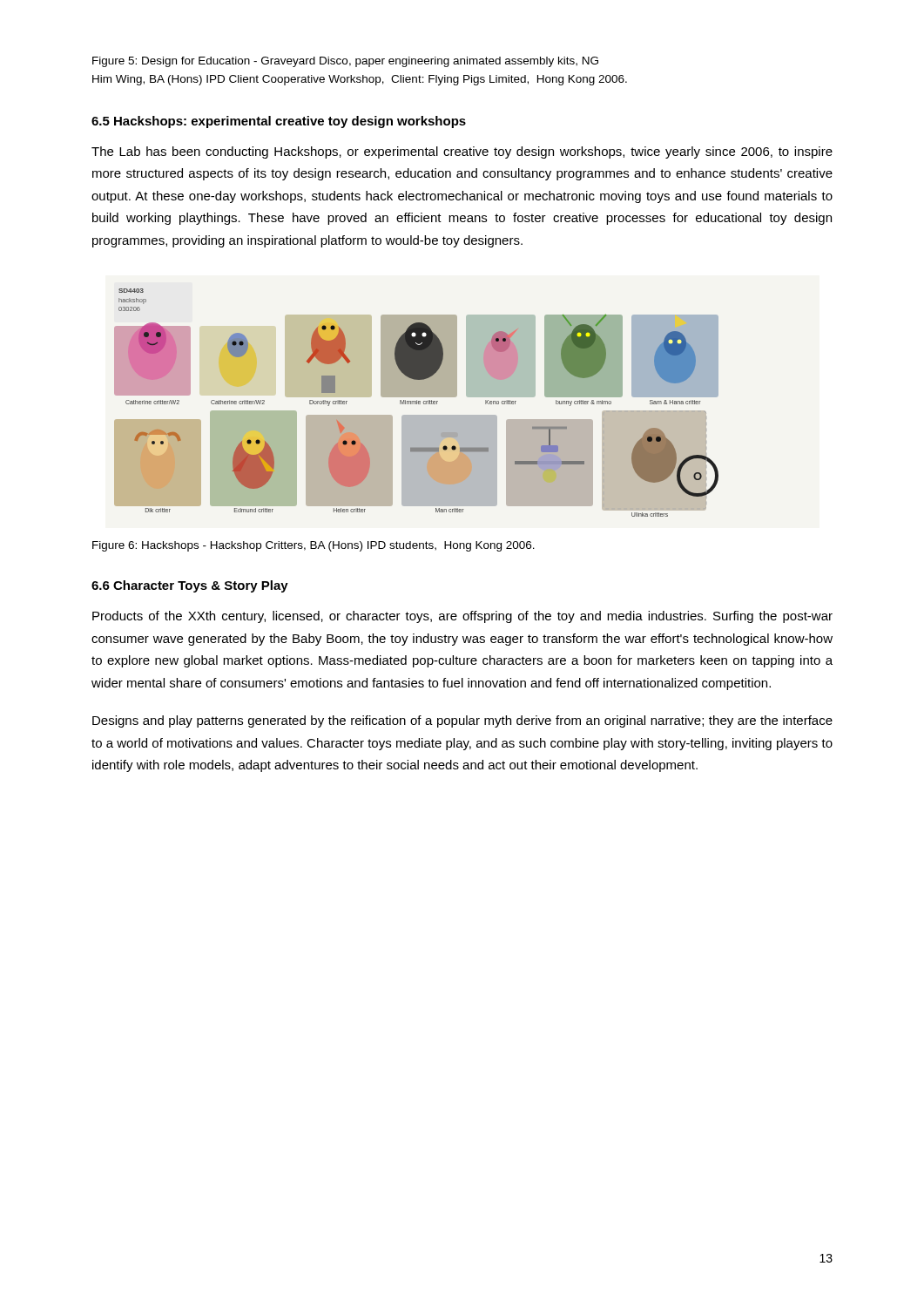
Task: Select the photo
Action: [462, 402]
